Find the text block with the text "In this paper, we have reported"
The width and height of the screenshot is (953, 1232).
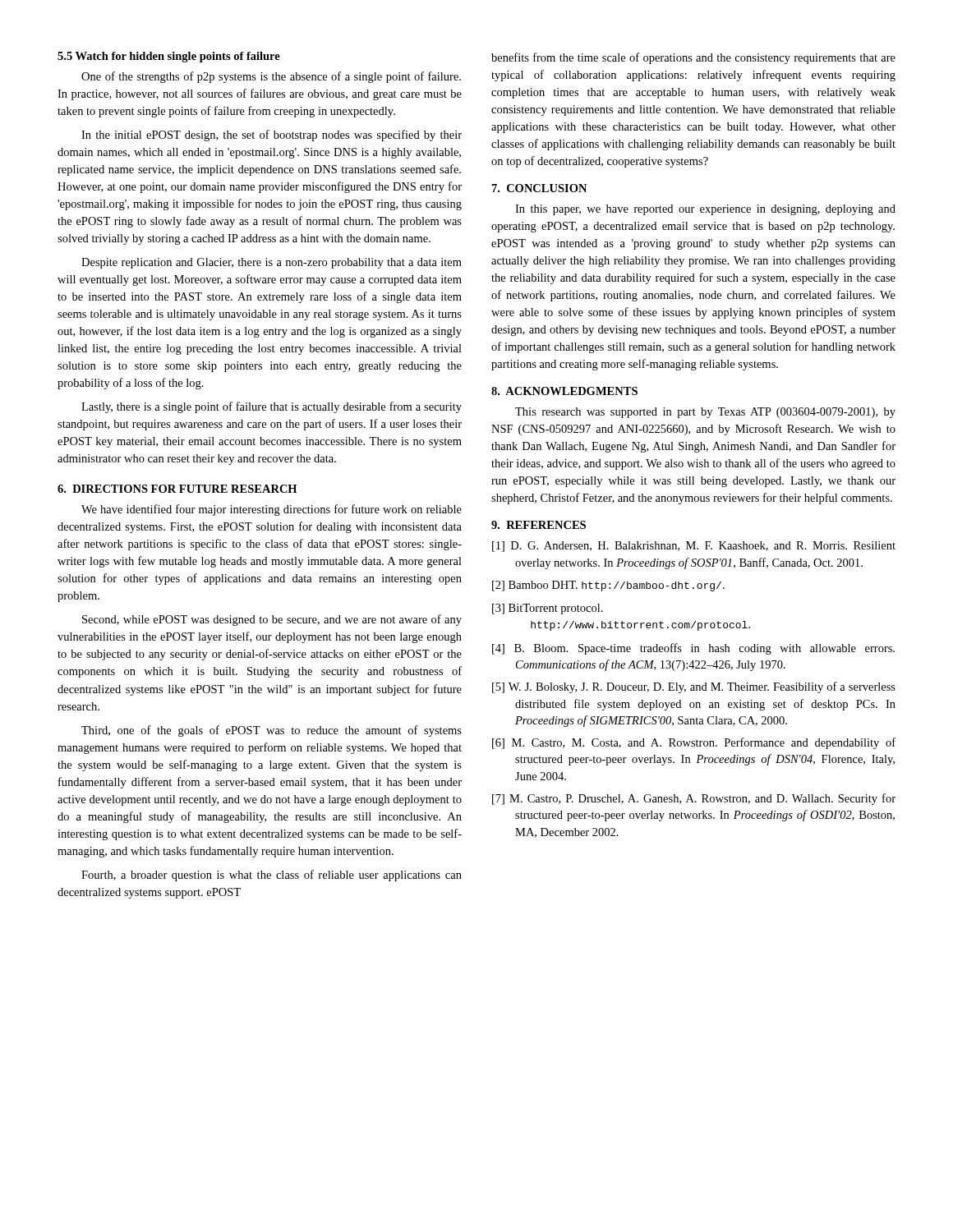693,287
